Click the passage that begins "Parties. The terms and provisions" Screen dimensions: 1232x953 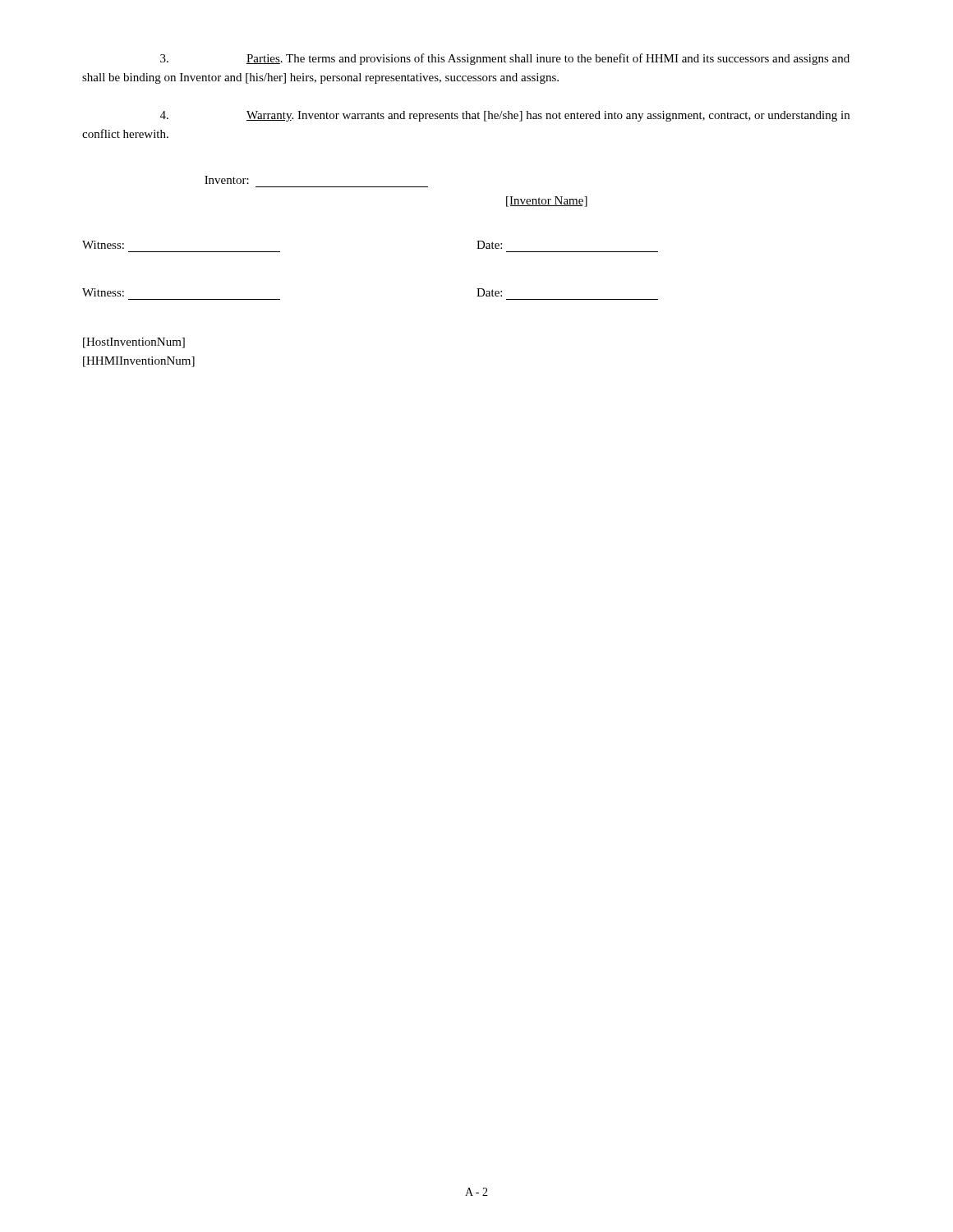pyautogui.click(x=466, y=66)
